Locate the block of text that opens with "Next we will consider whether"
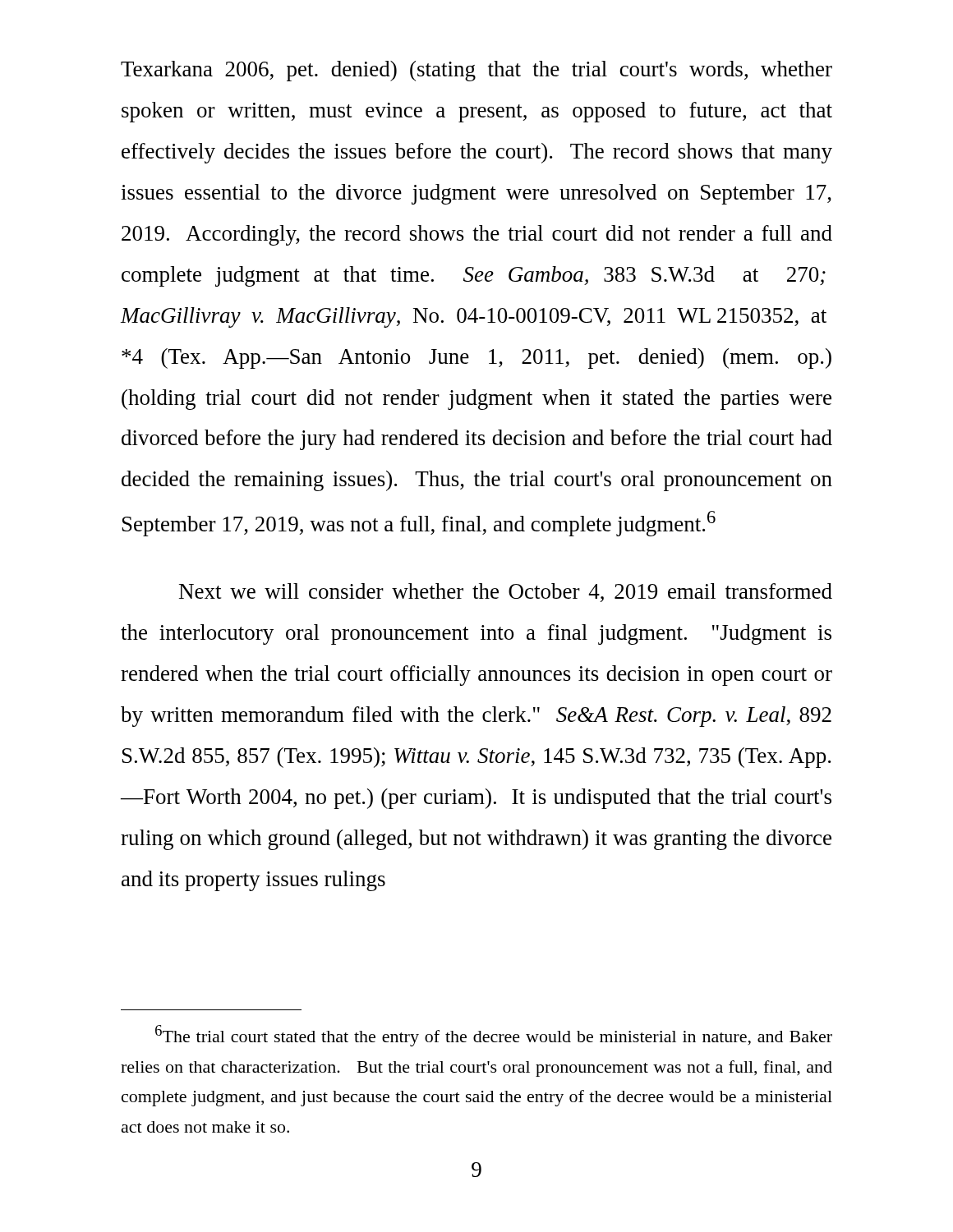953x1232 pixels. [x=506, y=593]
